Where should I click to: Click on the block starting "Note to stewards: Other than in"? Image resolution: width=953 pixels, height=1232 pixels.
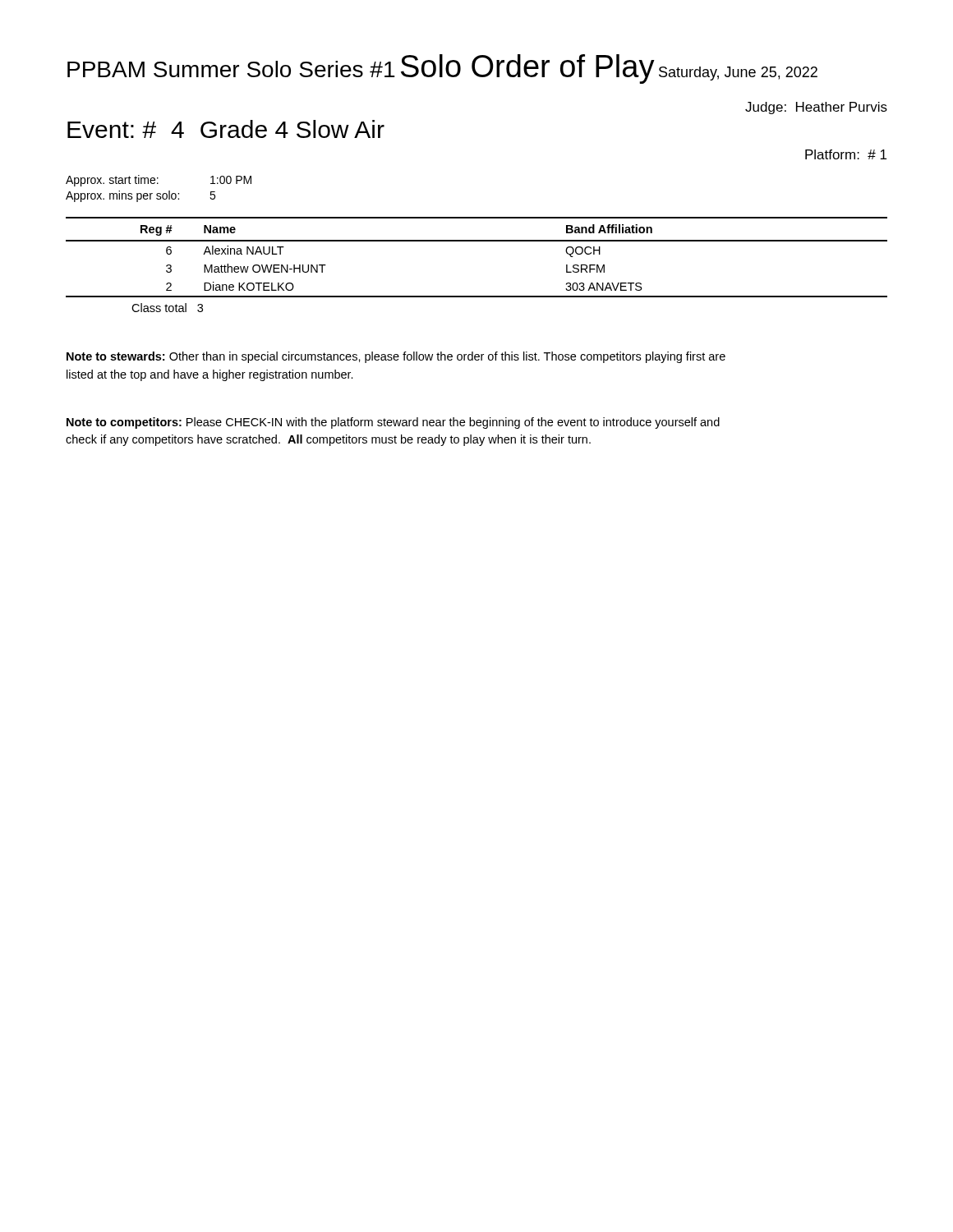pyautogui.click(x=396, y=365)
